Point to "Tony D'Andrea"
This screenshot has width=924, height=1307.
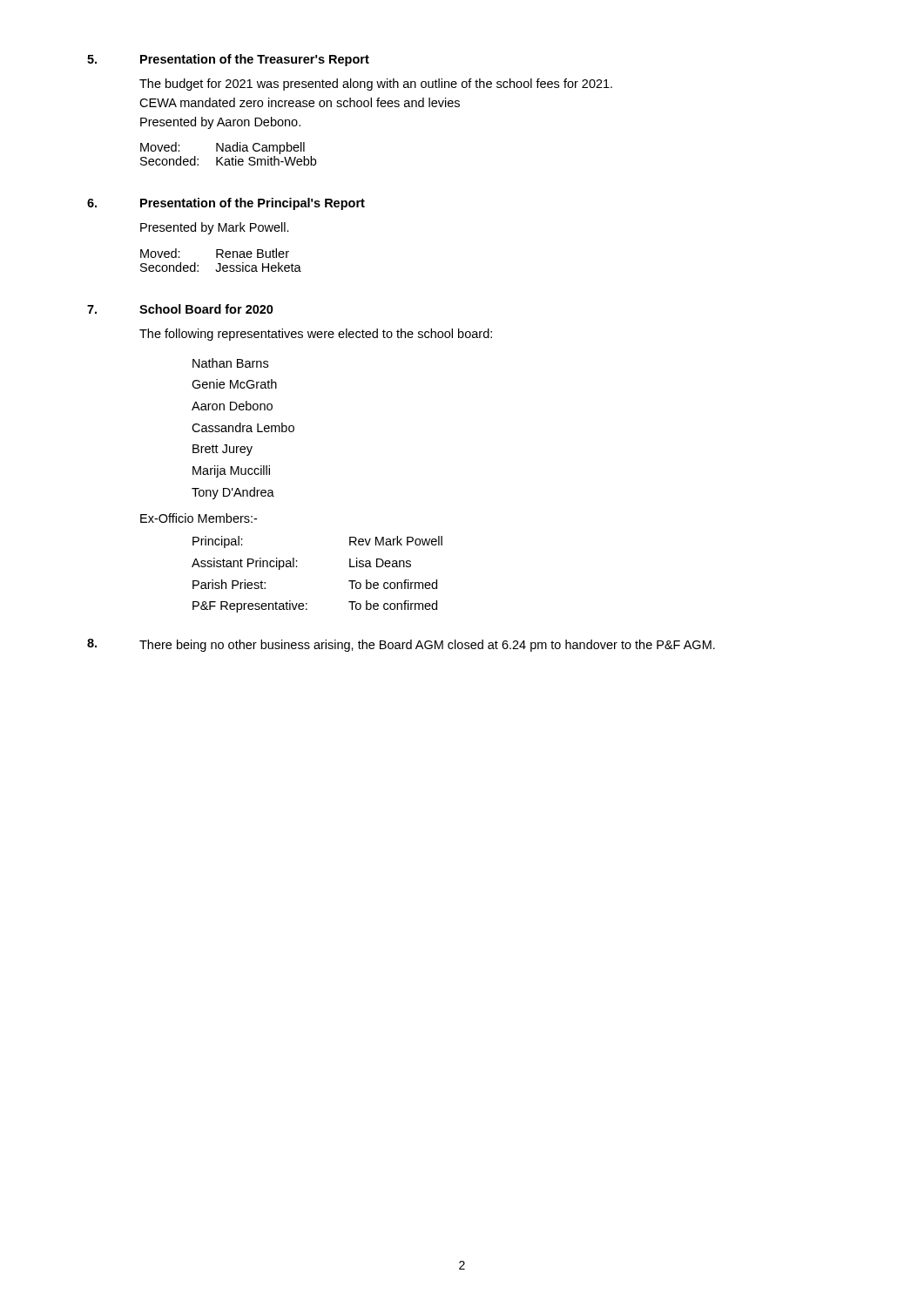coord(233,492)
